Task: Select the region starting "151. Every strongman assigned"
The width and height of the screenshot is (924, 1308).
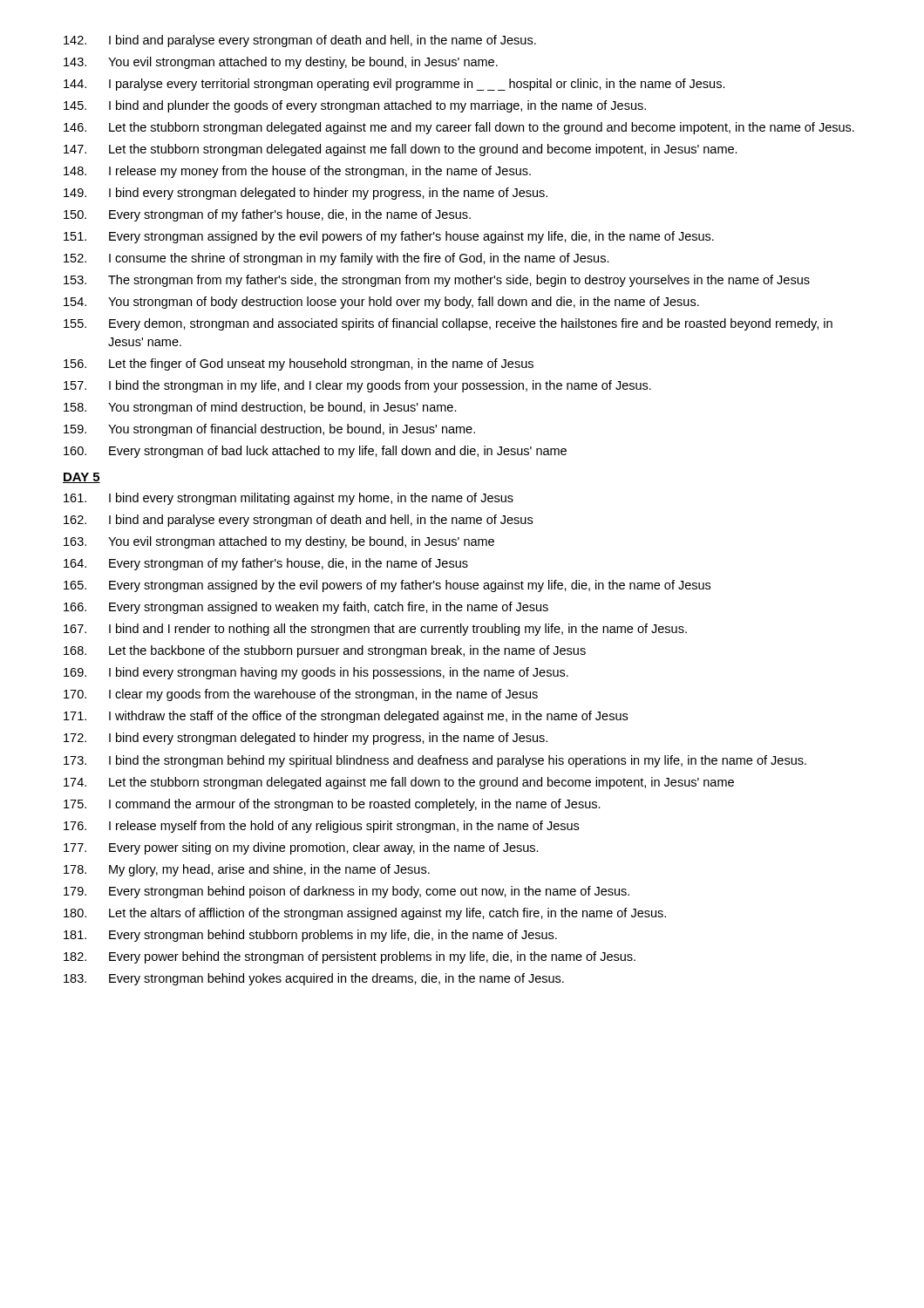Action: 462,237
